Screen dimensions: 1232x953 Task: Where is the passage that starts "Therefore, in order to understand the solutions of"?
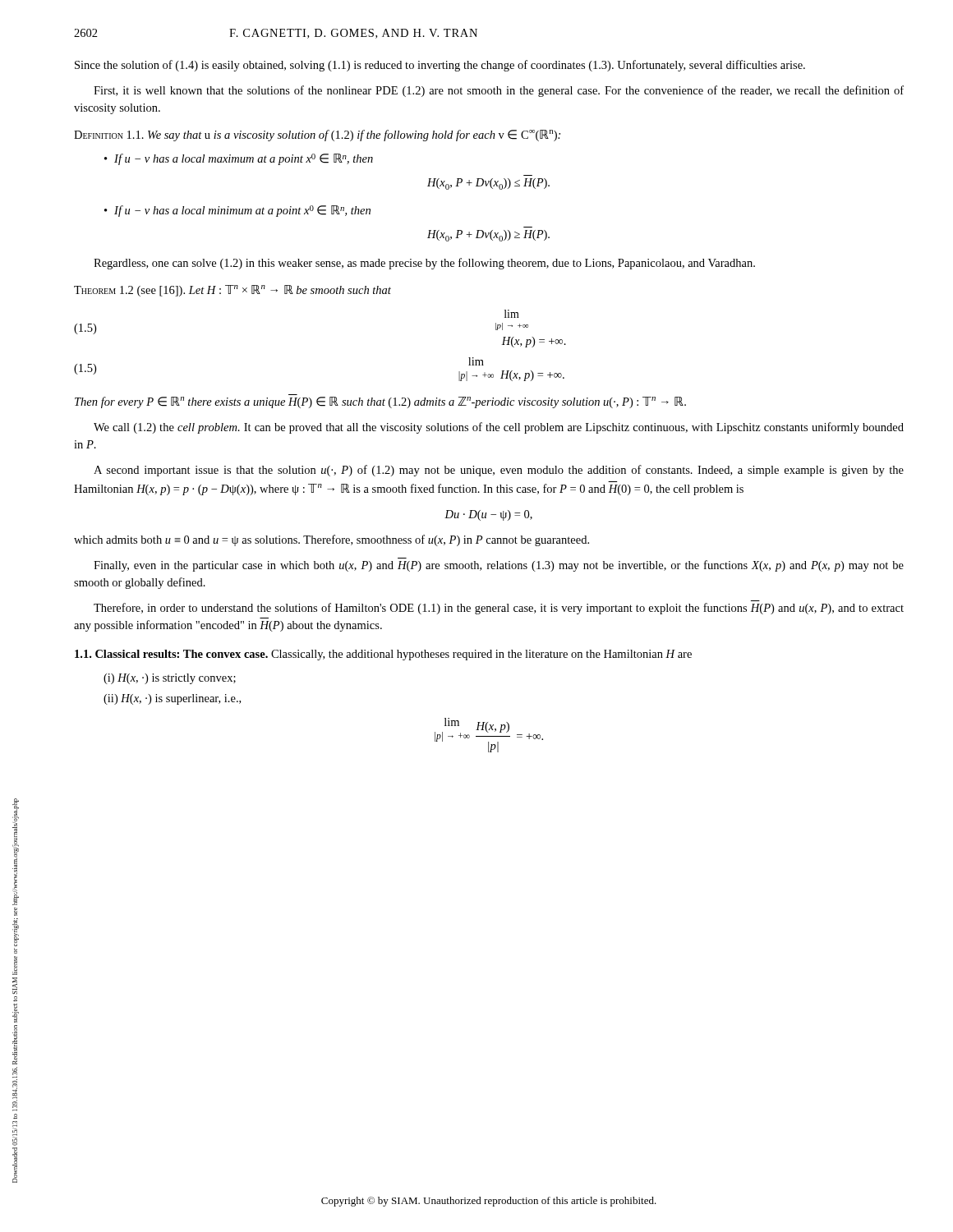tap(489, 617)
